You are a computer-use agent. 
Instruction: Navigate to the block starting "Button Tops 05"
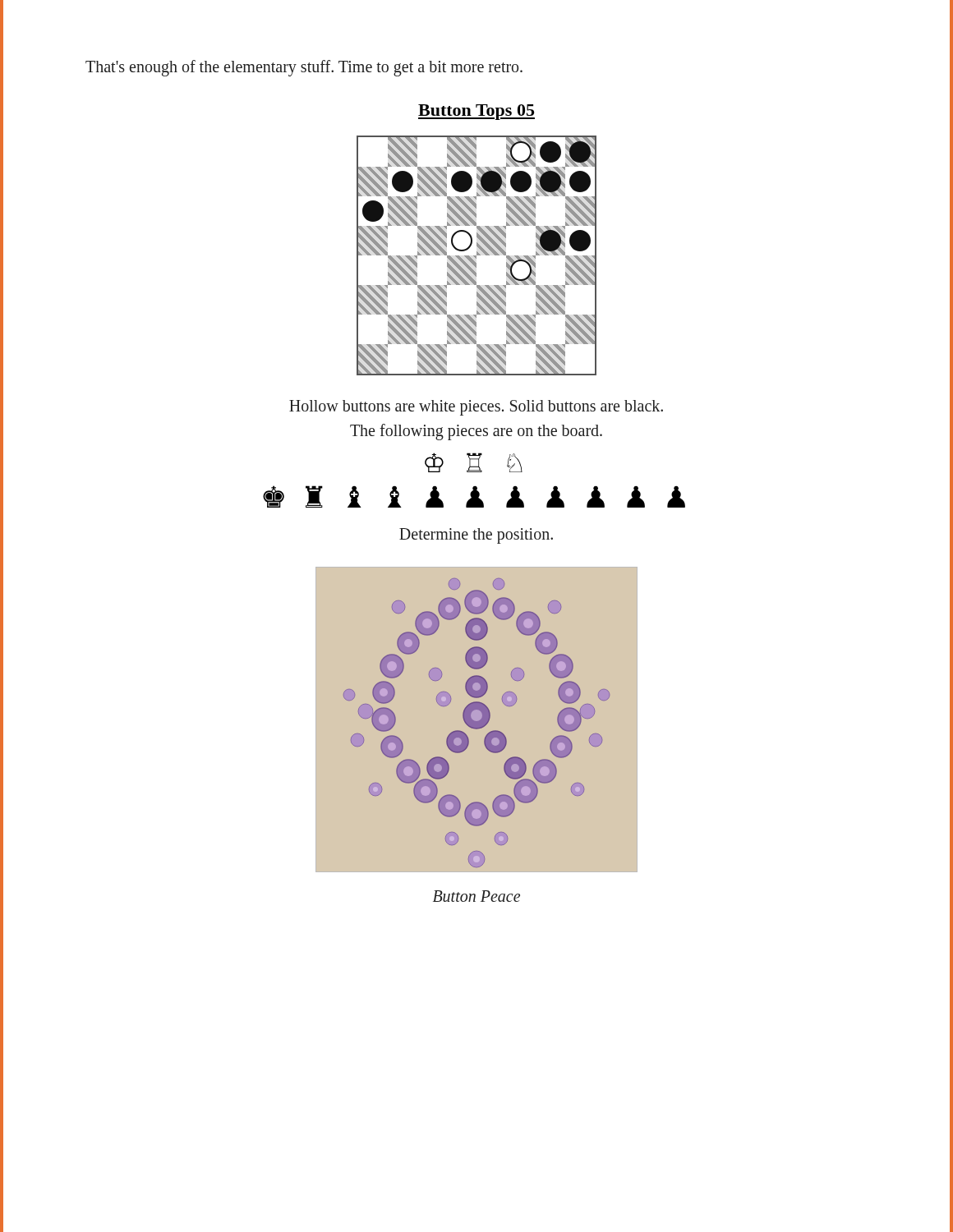tap(476, 110)
